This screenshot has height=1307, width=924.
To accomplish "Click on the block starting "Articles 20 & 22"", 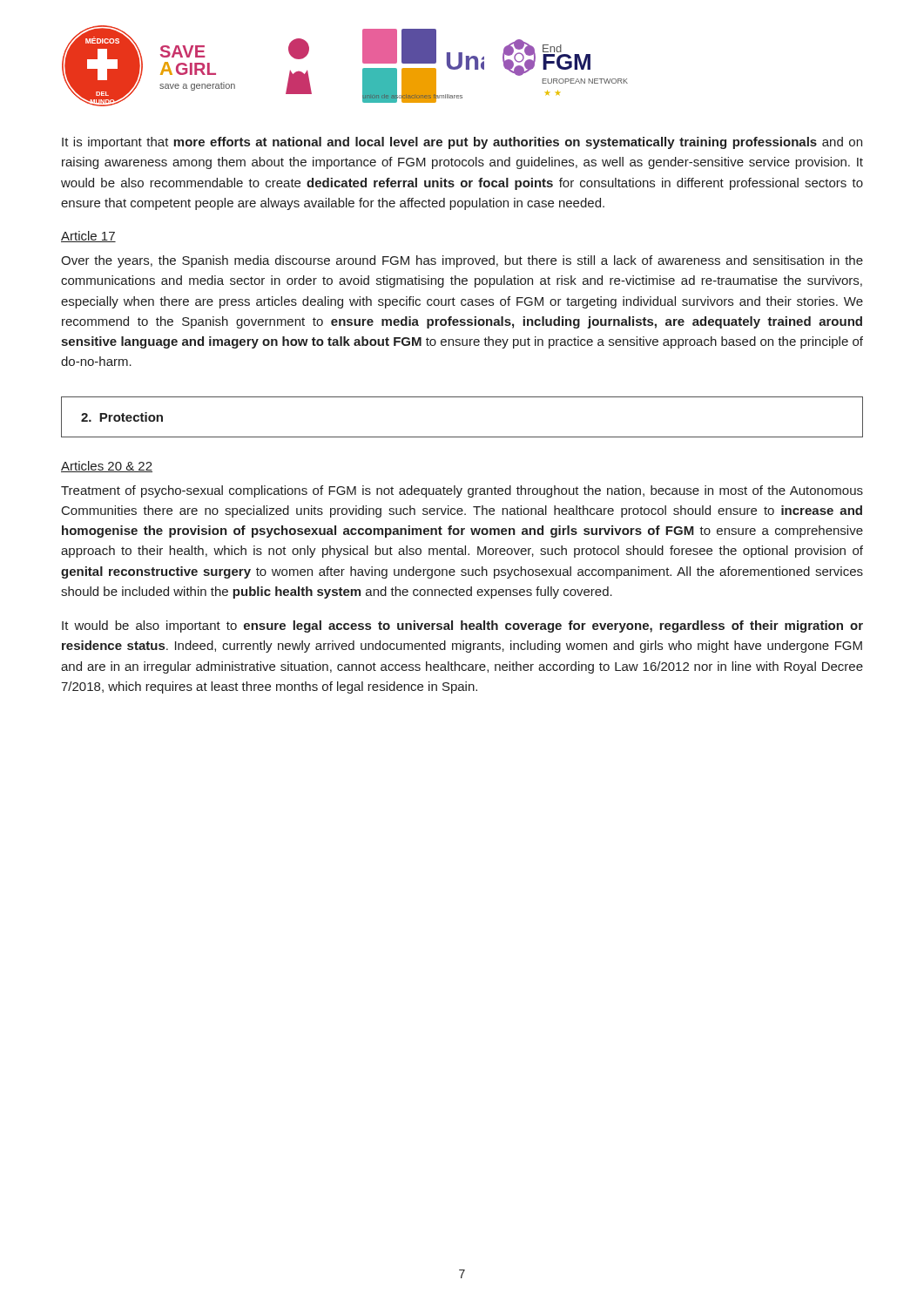I will [x=107, y=465].
